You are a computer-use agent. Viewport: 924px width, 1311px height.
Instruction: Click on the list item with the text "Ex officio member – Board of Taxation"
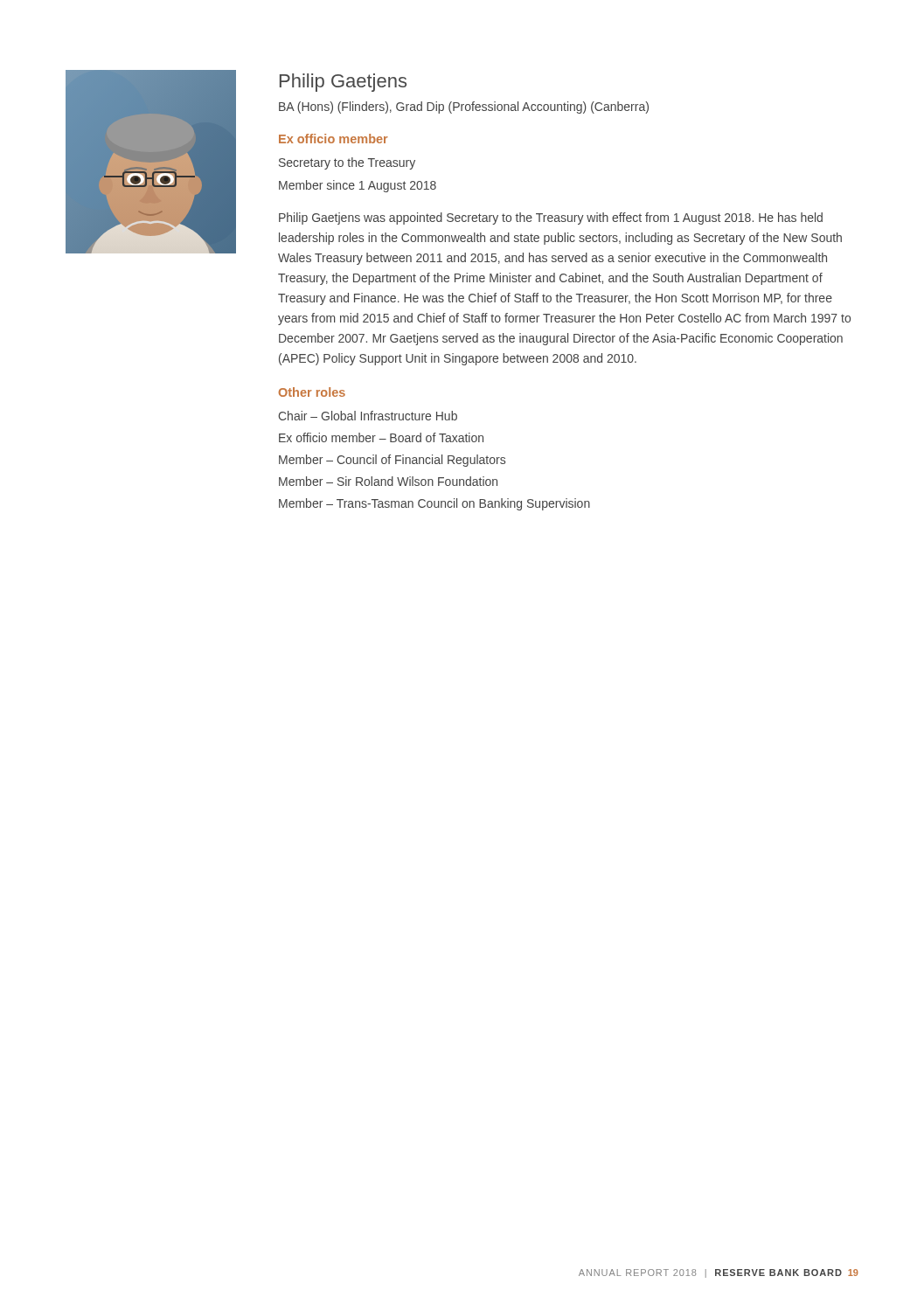pos(381,437)
